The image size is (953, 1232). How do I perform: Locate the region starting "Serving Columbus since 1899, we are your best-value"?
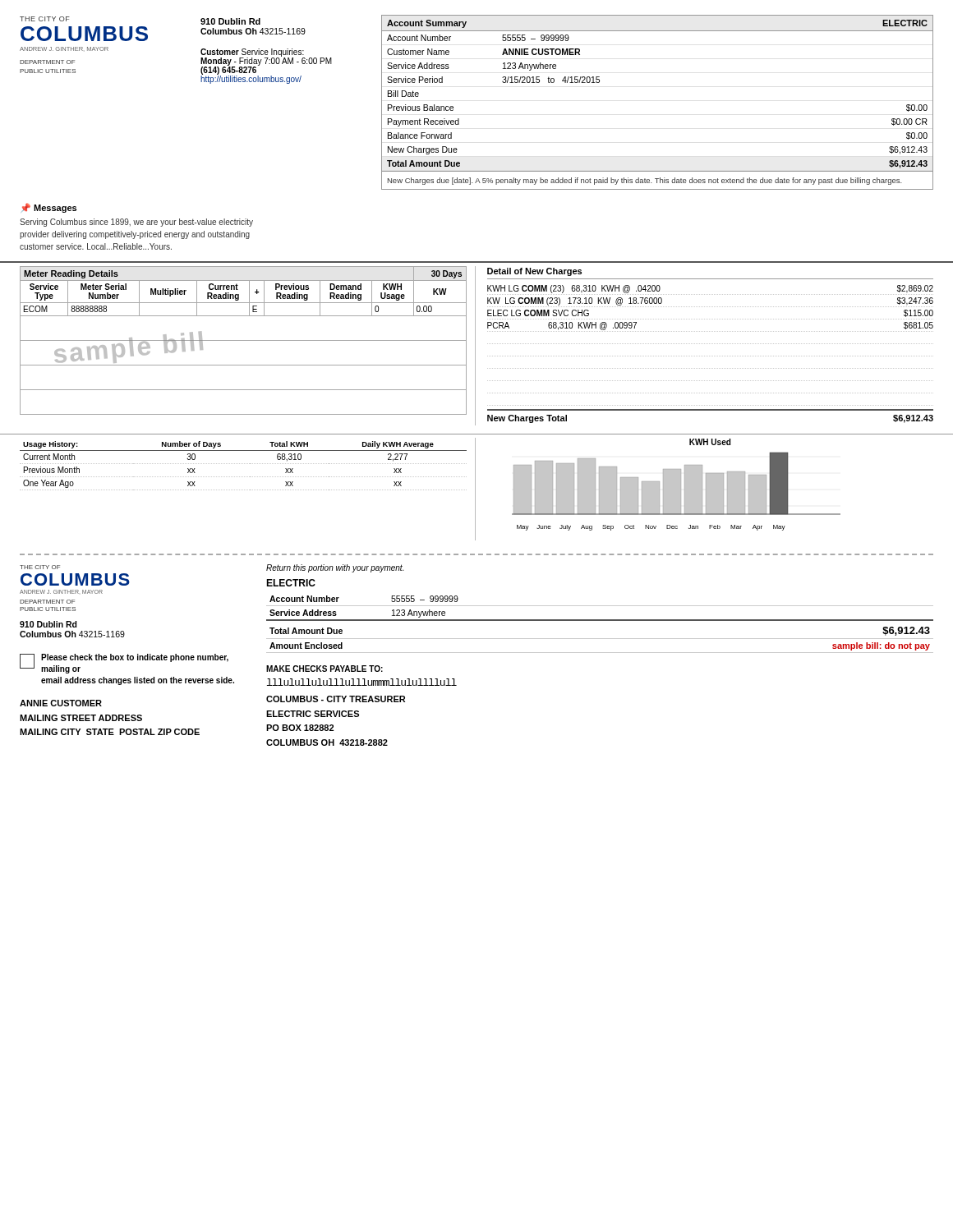point(136,235)
